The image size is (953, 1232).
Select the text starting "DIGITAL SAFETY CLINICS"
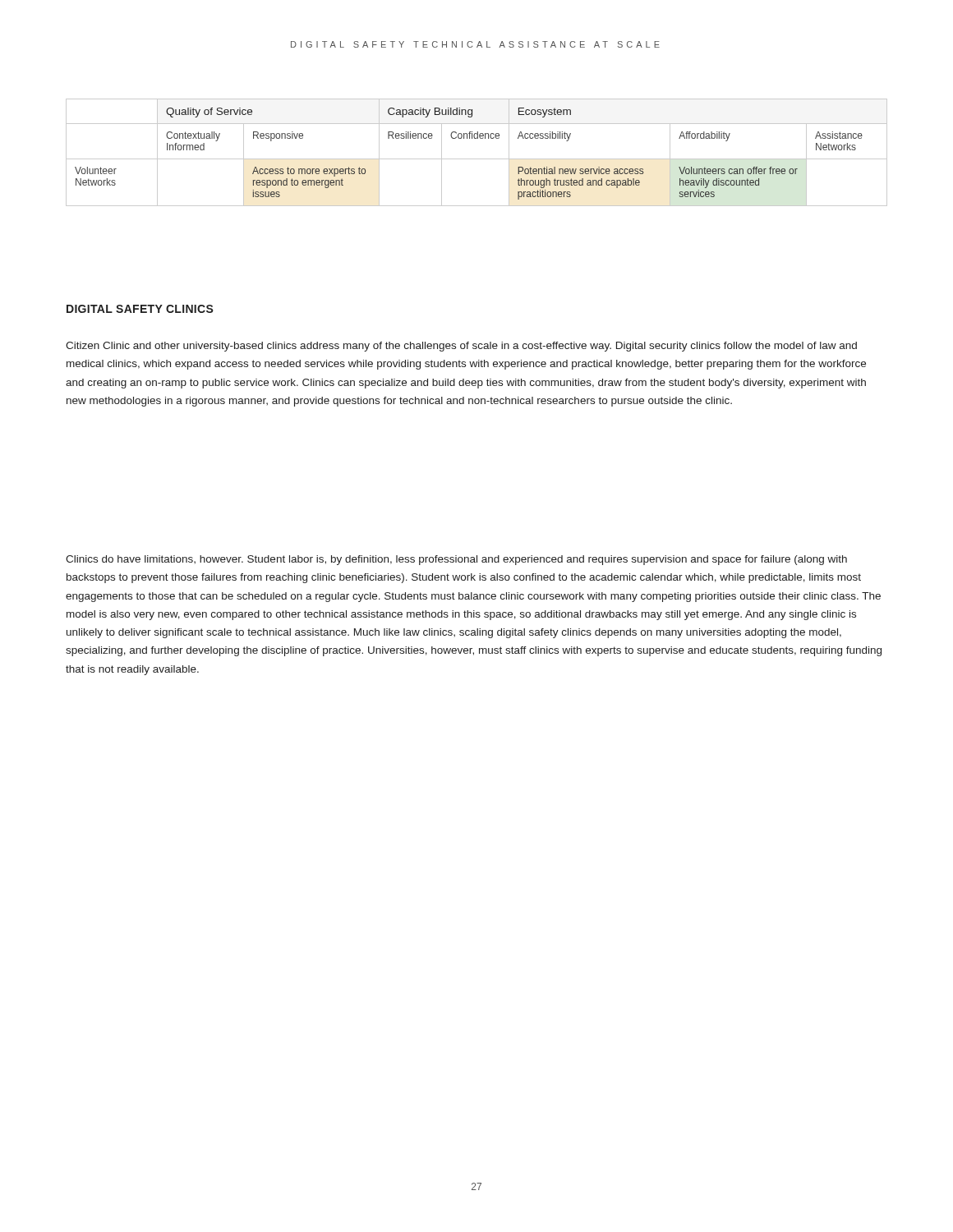pos(140,309)
